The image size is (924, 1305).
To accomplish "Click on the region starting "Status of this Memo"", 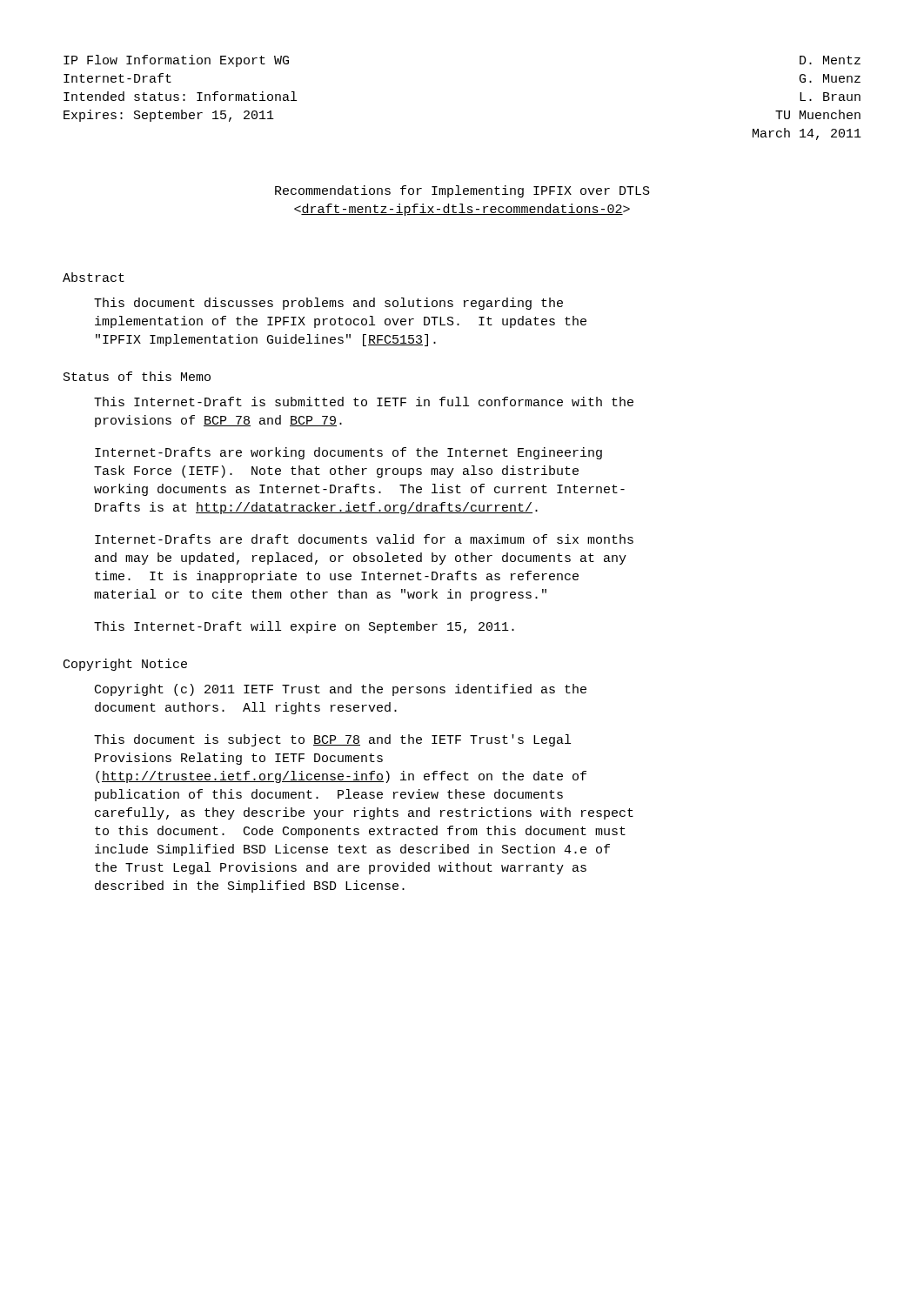I will (x=137, y=378).
